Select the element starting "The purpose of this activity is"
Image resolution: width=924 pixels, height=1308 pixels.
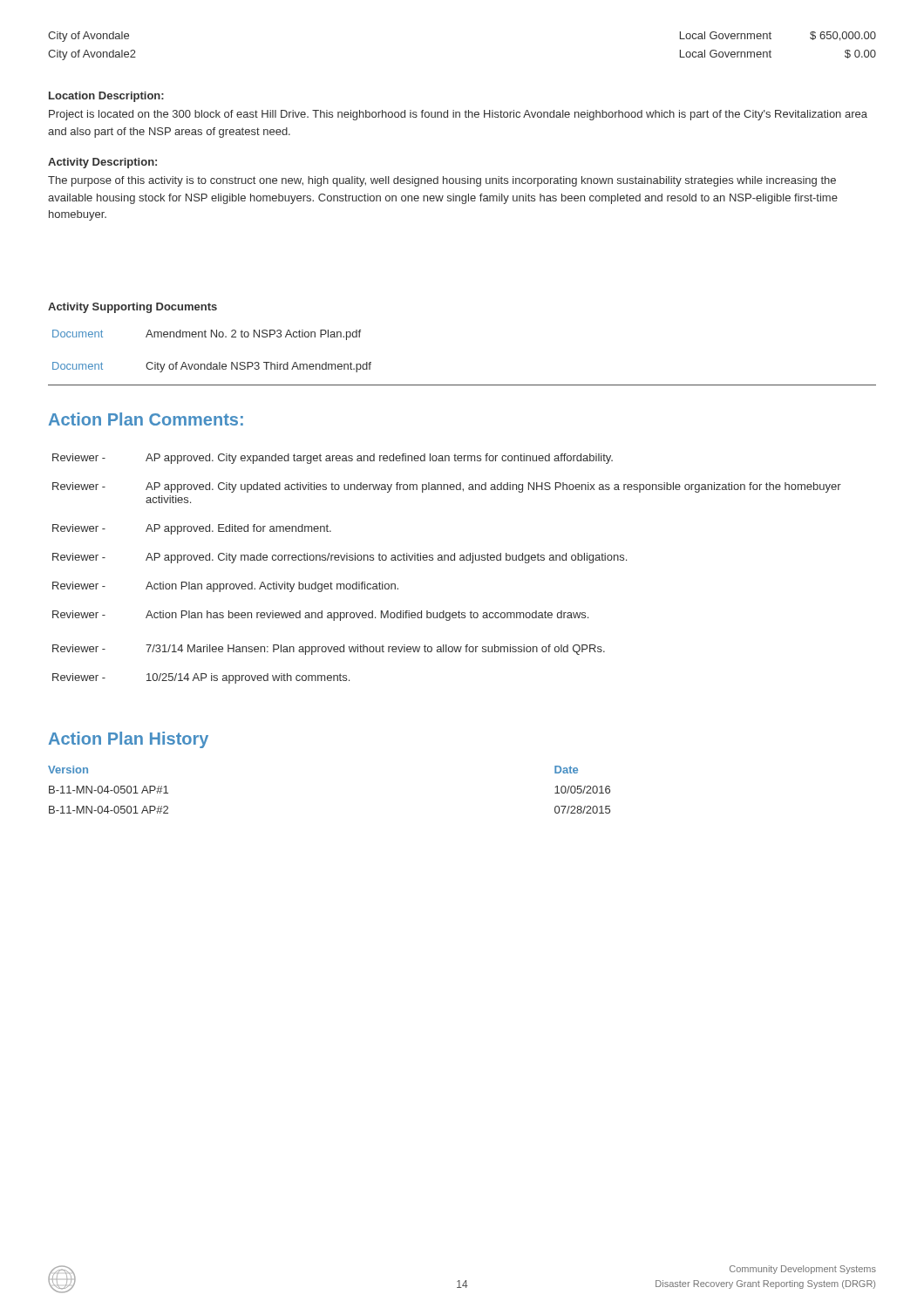tap(443, 197)
